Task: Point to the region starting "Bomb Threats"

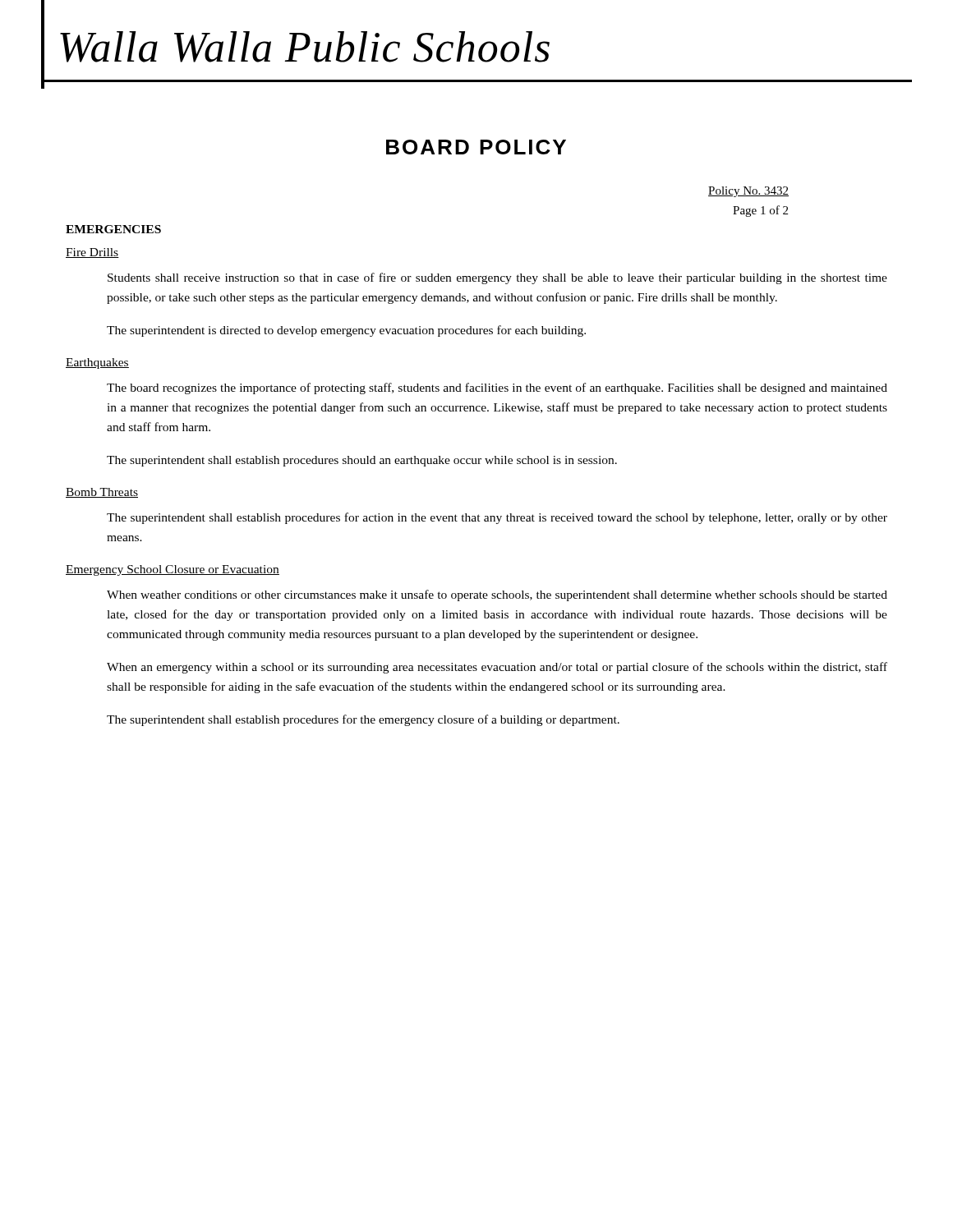Action: click(102, 492)
